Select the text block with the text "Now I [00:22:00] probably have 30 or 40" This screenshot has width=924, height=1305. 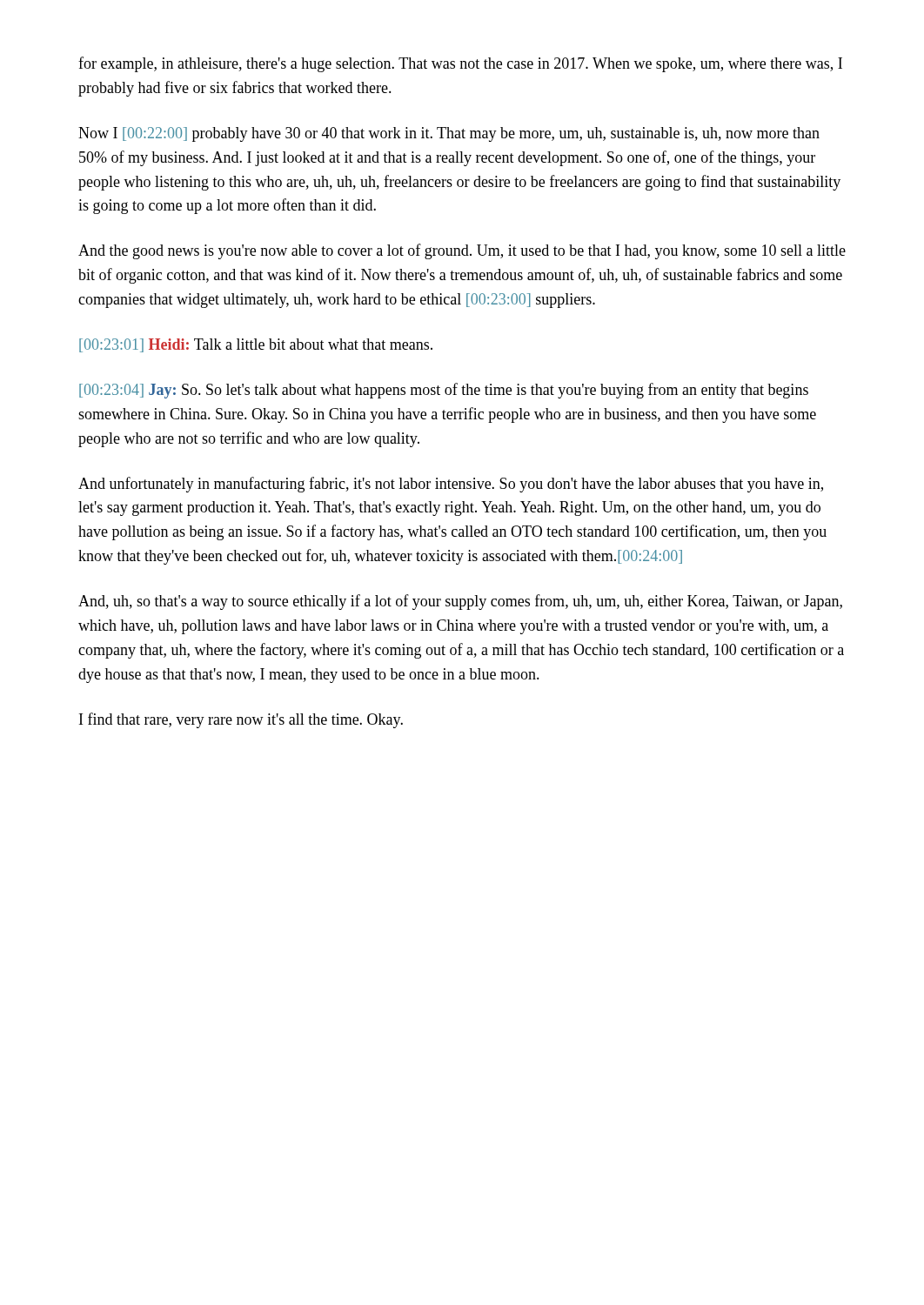[459, 169]
